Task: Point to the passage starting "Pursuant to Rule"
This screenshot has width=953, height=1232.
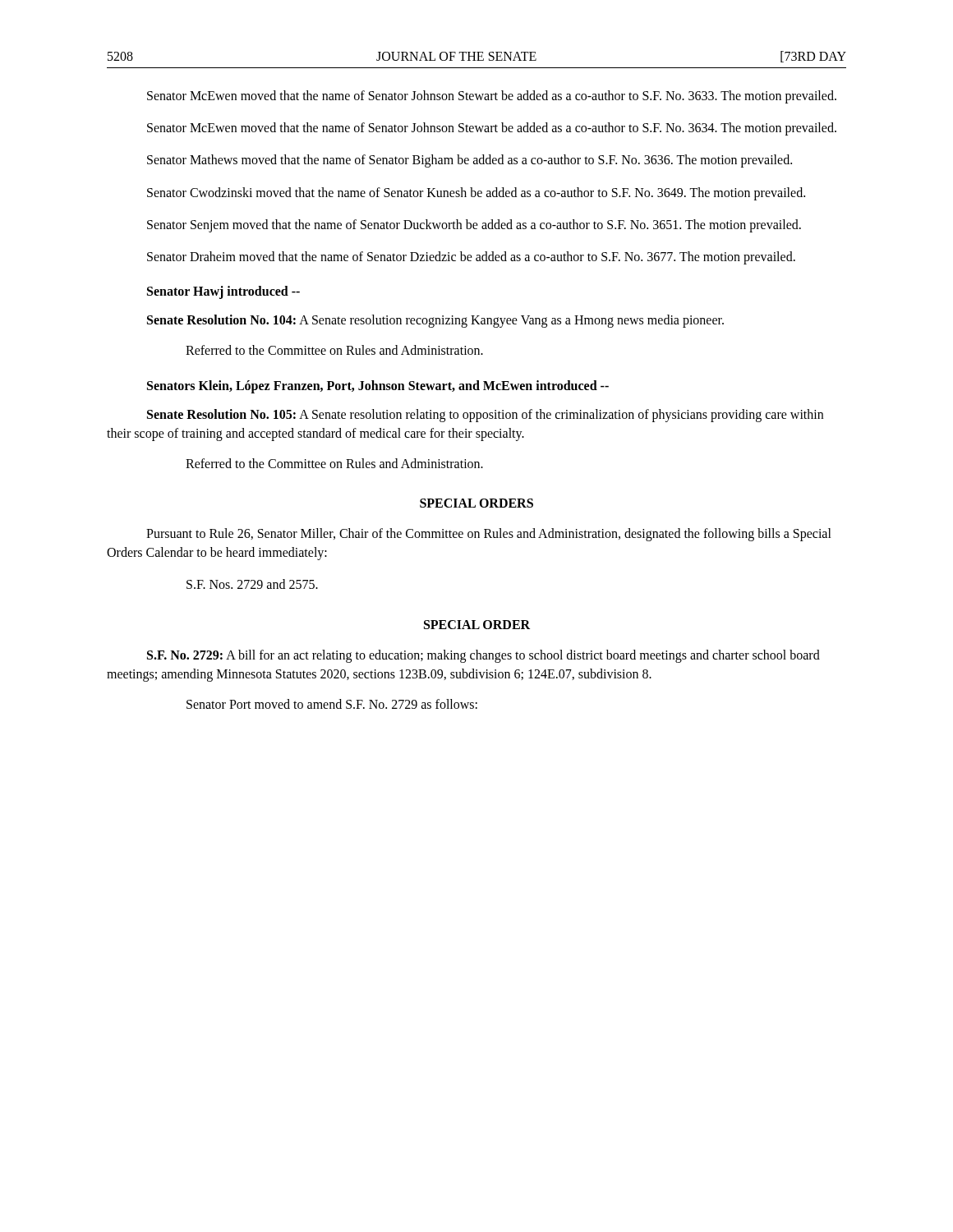Action: (x=469, y=543)
